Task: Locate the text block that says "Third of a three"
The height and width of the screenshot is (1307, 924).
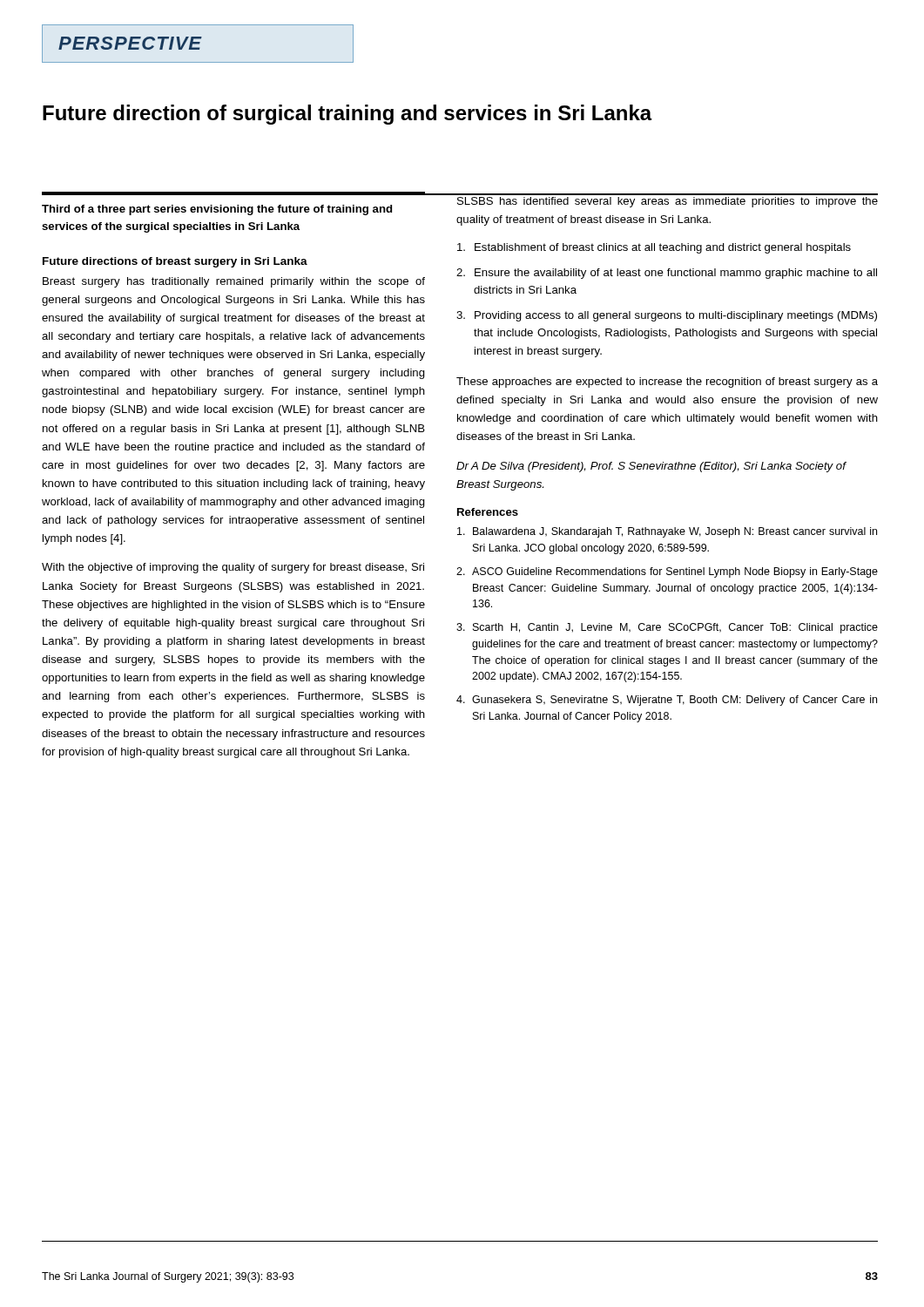Action: (233, 218)
